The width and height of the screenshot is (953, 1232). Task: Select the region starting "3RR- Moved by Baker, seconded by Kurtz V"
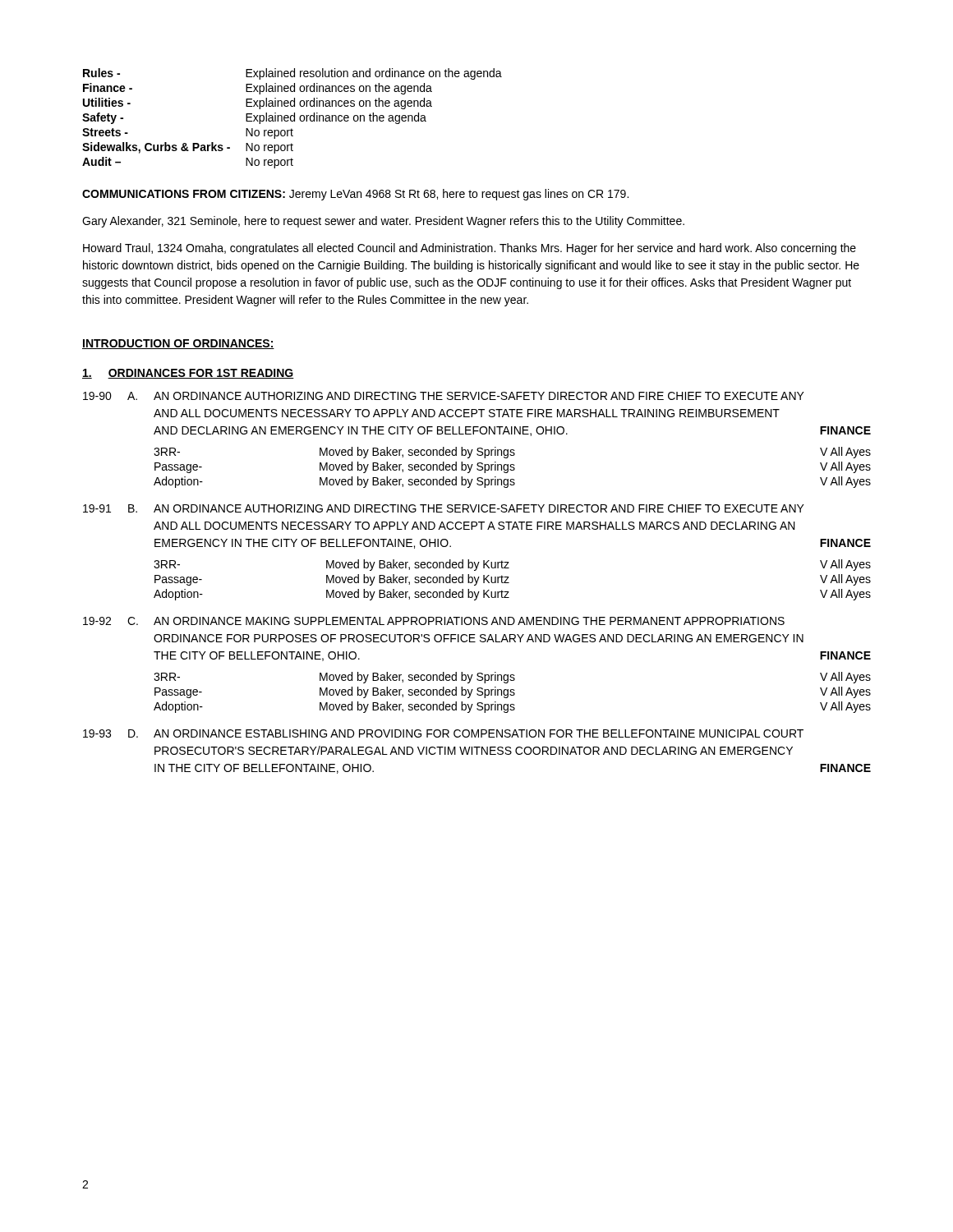pyautogui.click(x=512, y=579)
